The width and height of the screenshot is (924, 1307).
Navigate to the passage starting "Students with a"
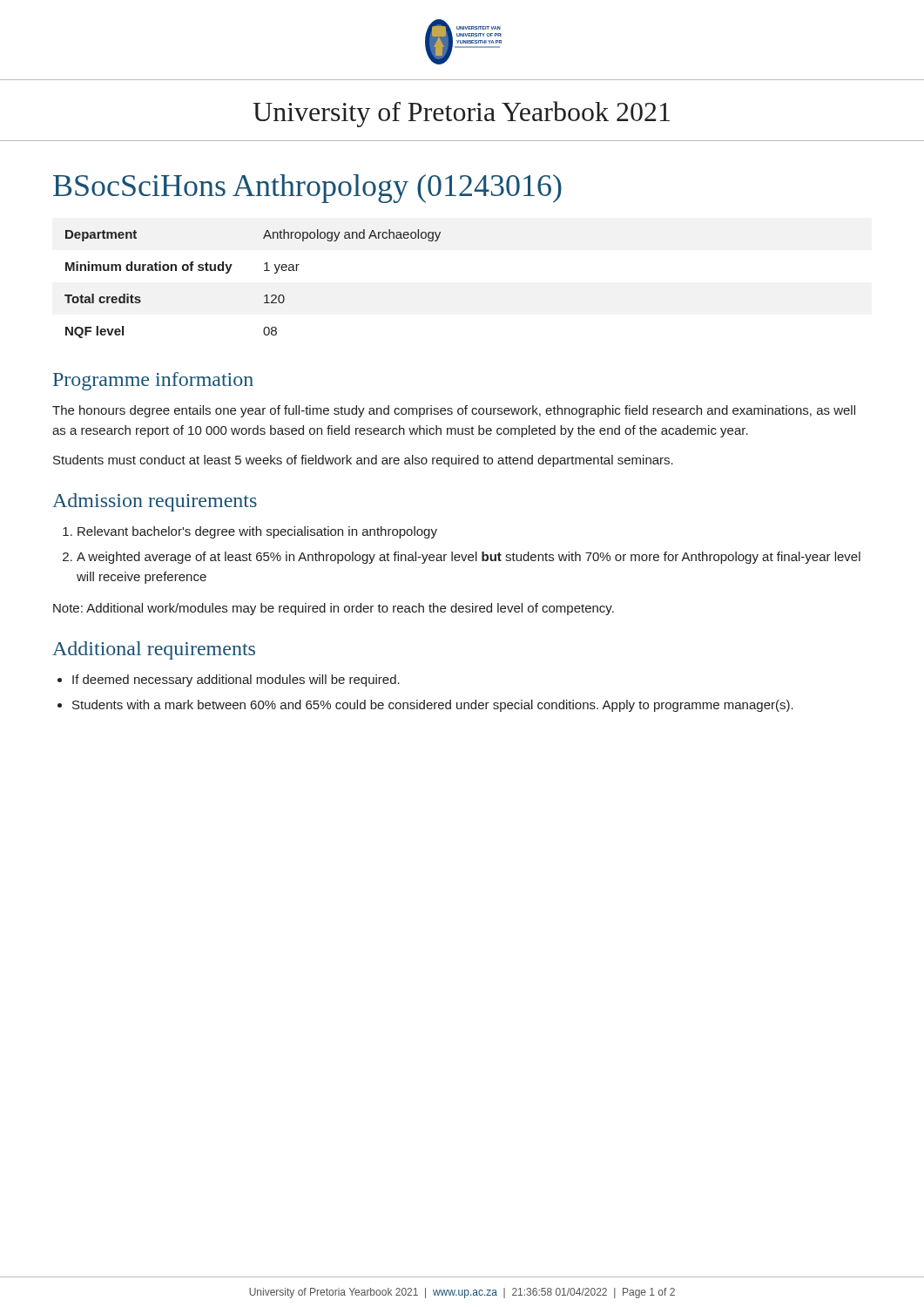click(x=433, y=704)
